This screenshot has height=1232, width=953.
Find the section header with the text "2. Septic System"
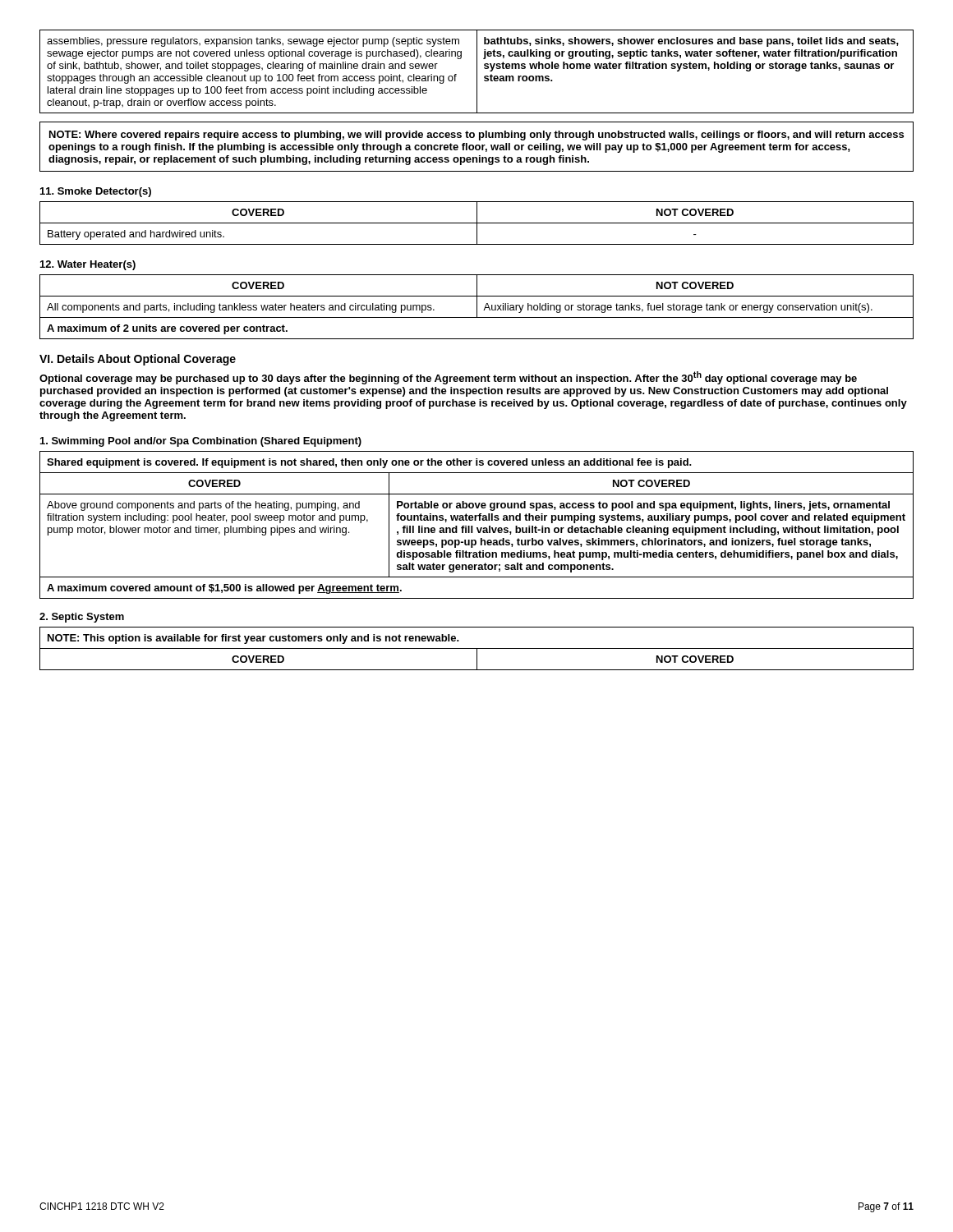476,617
